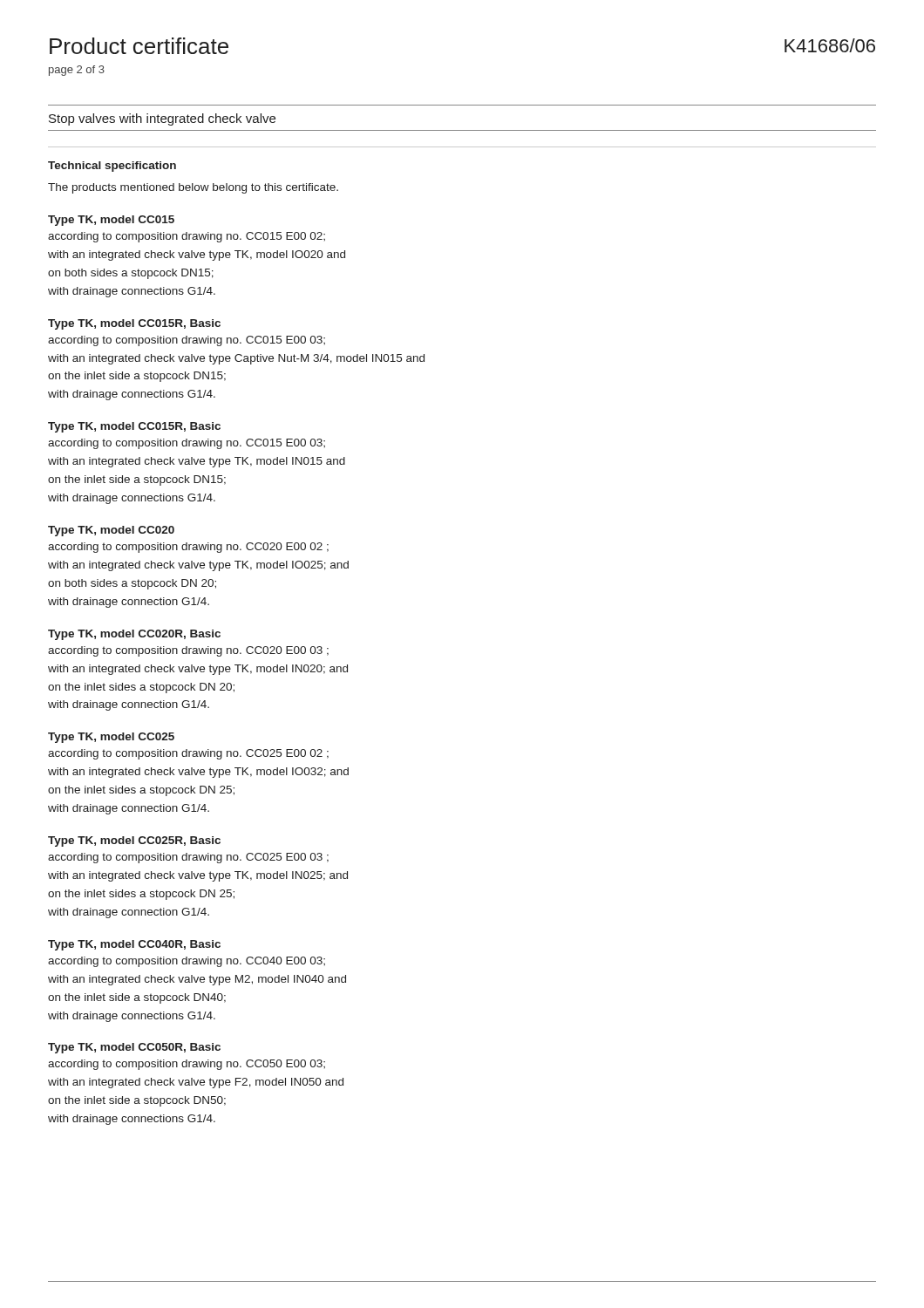
Task: Click where it says "Type TK, model CC020R, Basic"
Action: click(x=134, y=633)
